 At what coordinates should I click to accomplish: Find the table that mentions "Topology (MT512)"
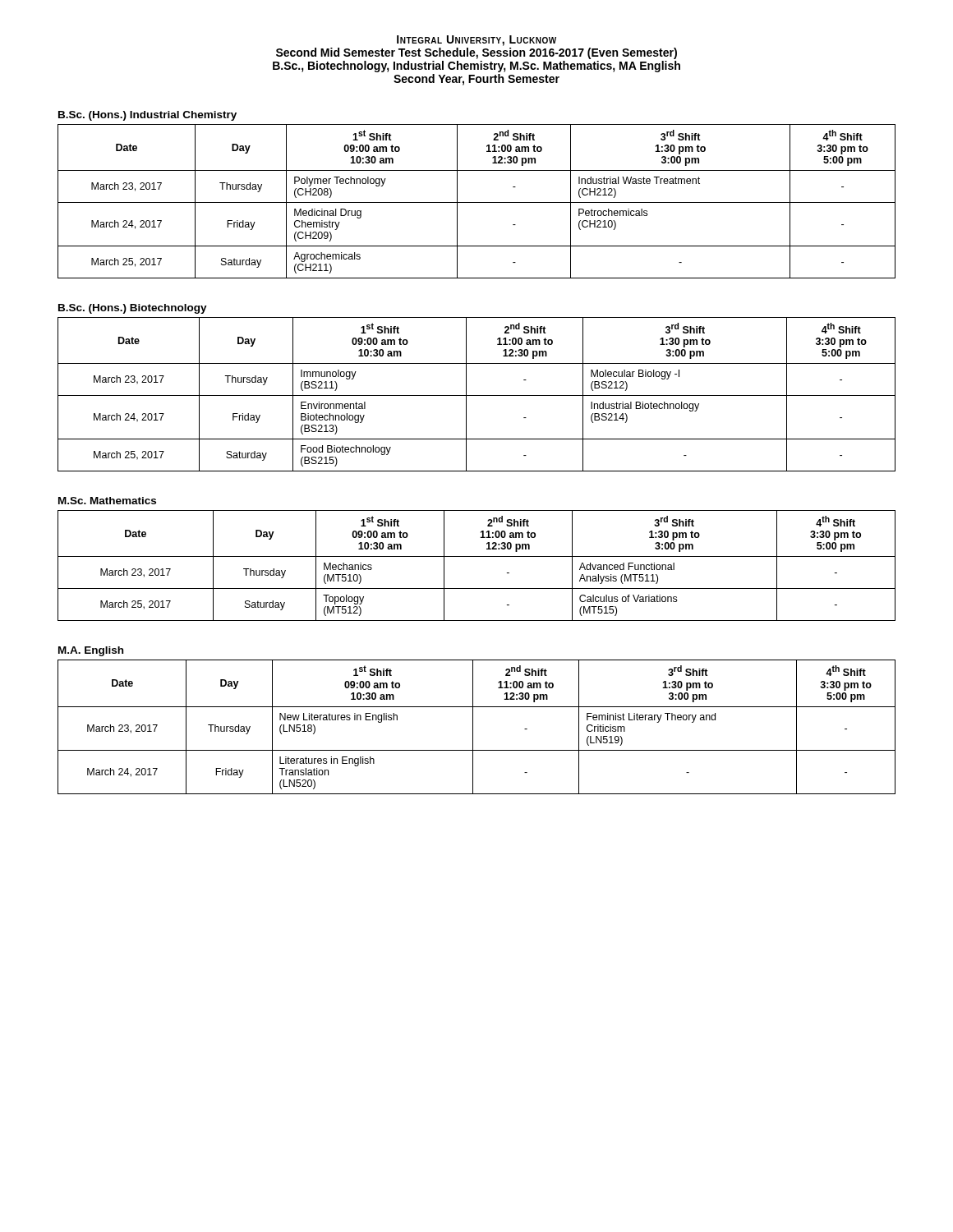click(476, 566)
